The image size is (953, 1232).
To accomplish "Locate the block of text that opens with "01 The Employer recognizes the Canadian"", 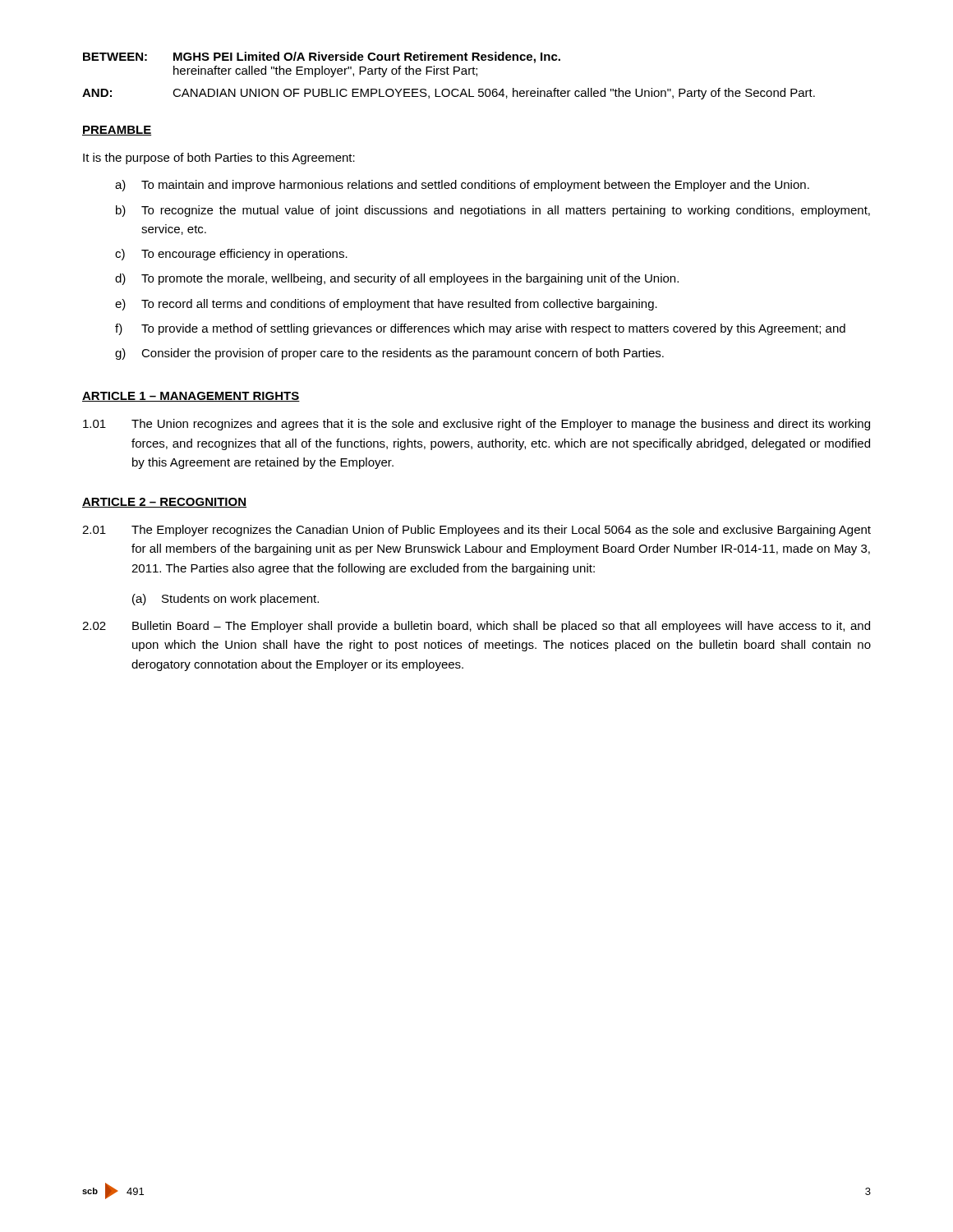I will tap(476, 549).
